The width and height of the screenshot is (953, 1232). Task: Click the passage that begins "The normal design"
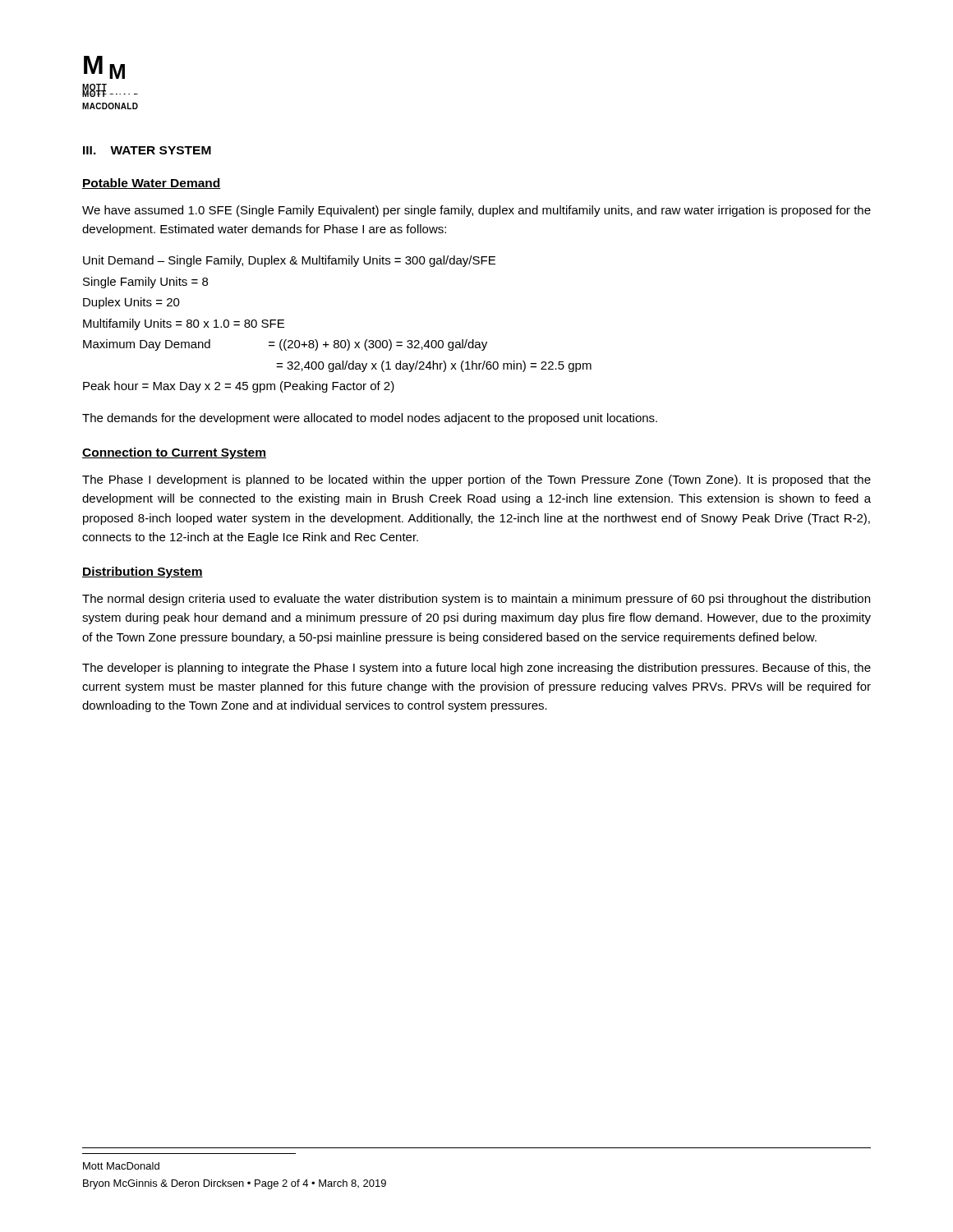pos(476,617)
